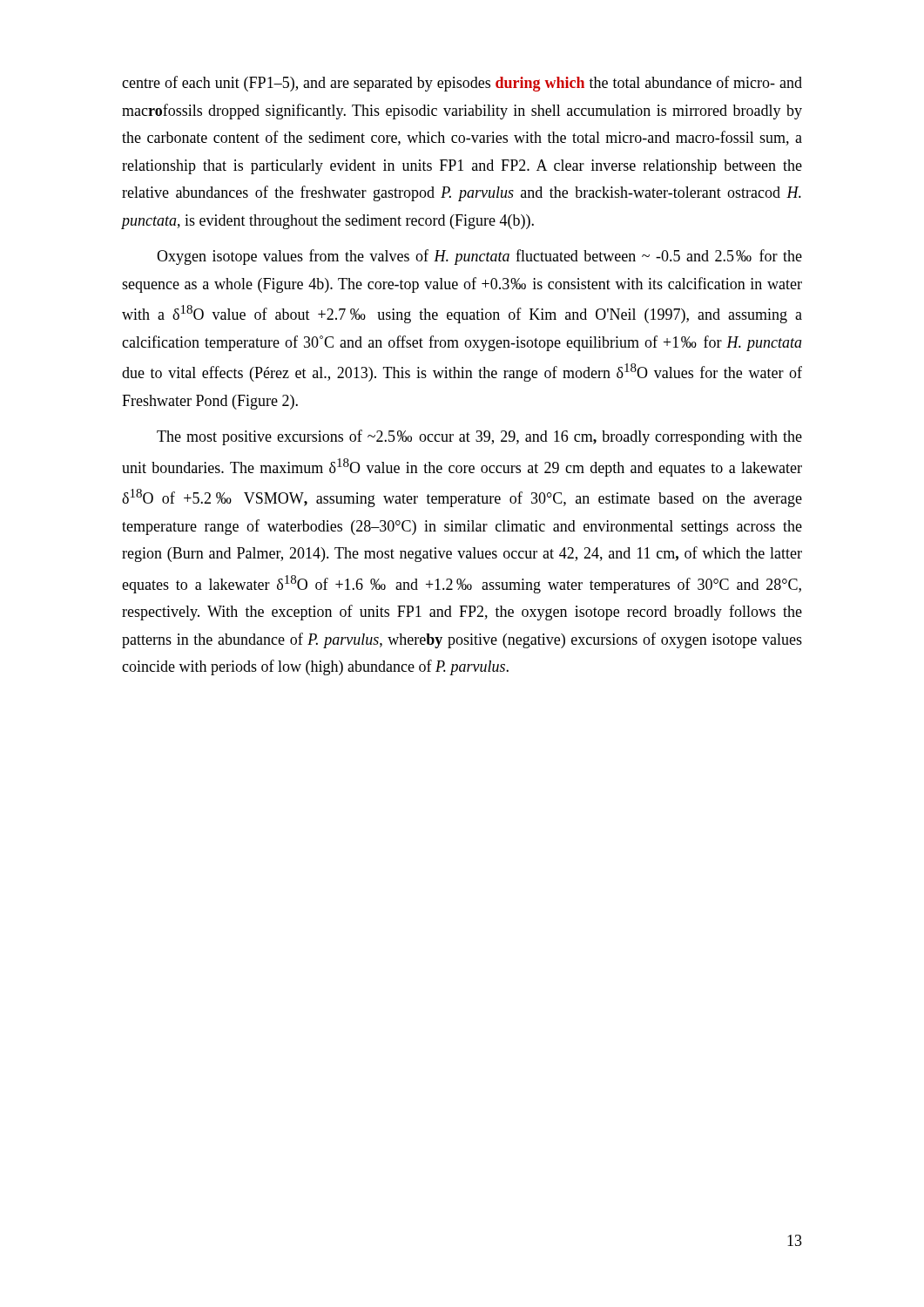Image resolution: width=924 pixels, height=1307 pixels.
Task: Click the passage that begins "Oxygen isotope values from the valves of H."
Action: point(462,329)
